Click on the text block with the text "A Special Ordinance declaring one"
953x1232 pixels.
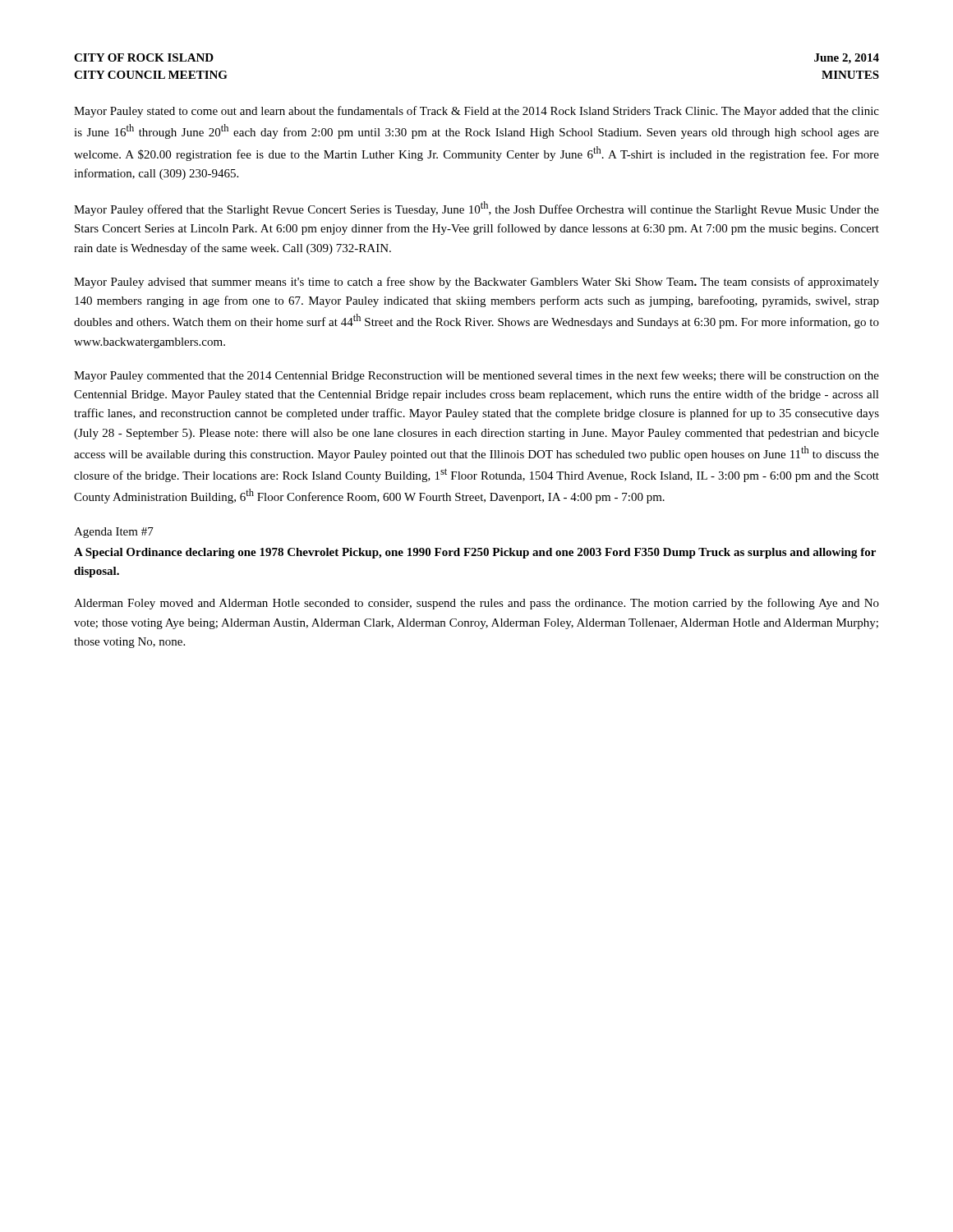475,561
